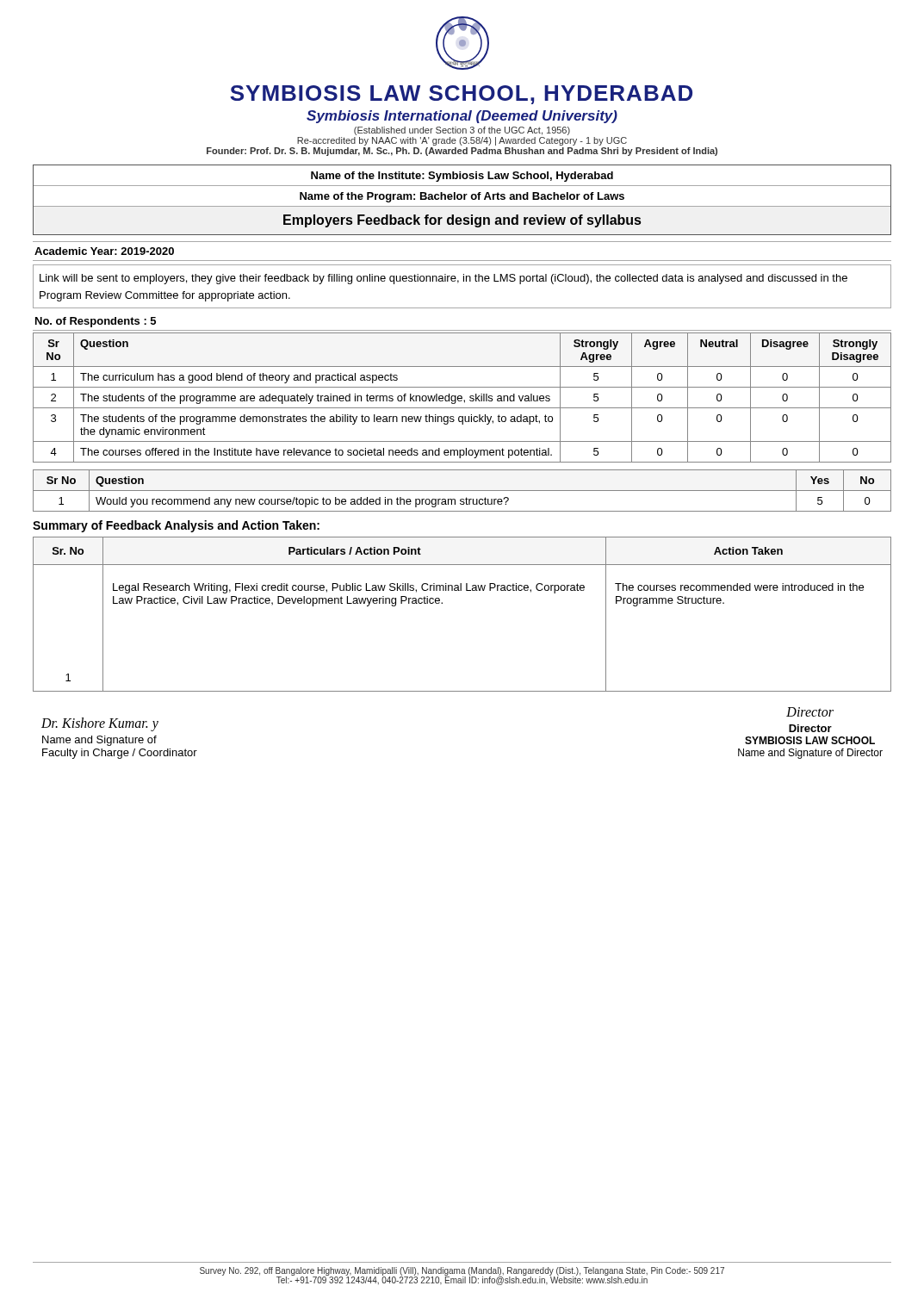
Task: Navigate to the region starting "Employers Feedback for design and"
Action: tap(462, 220)
